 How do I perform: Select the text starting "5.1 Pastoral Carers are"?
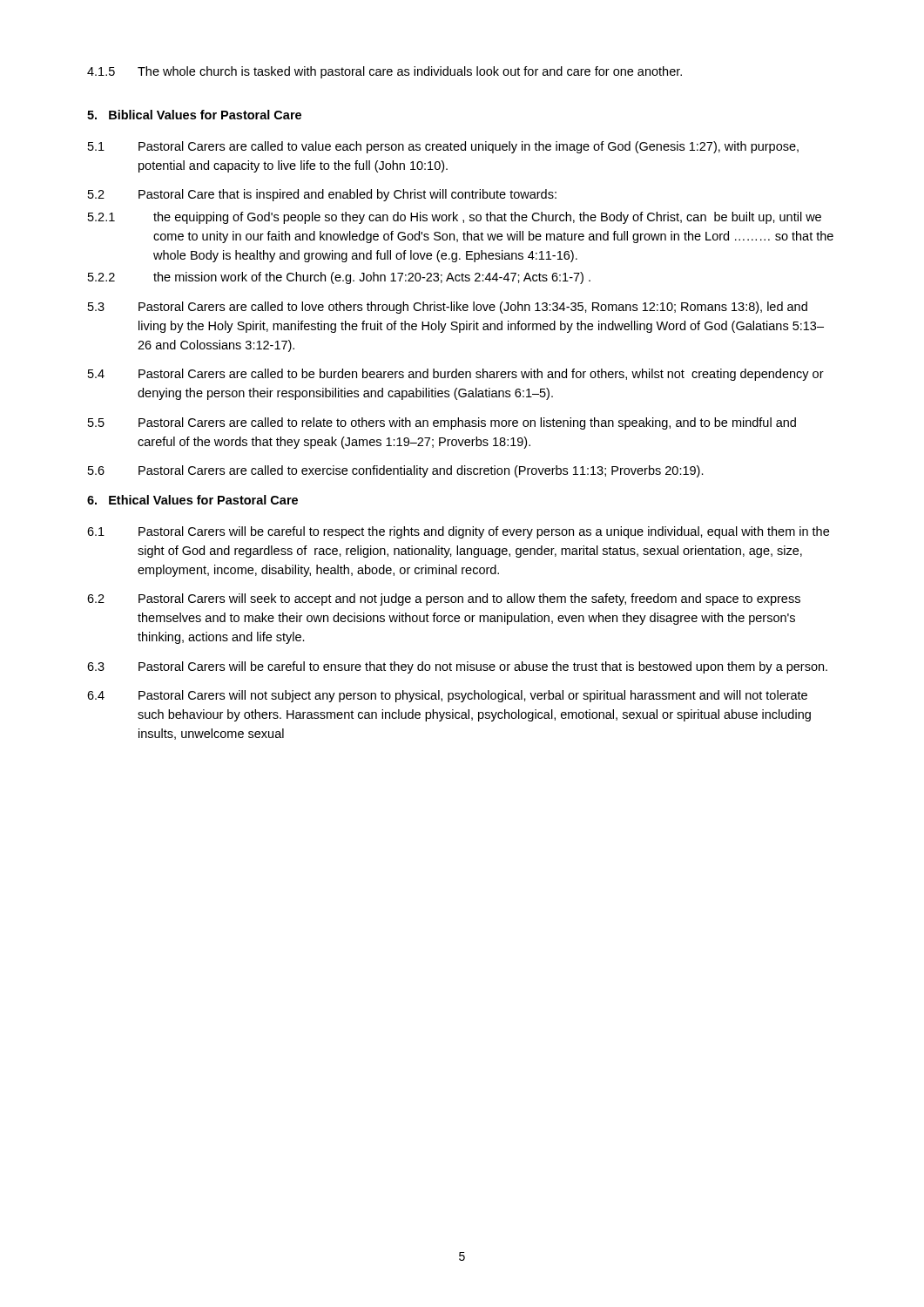(x=462, y=156)
